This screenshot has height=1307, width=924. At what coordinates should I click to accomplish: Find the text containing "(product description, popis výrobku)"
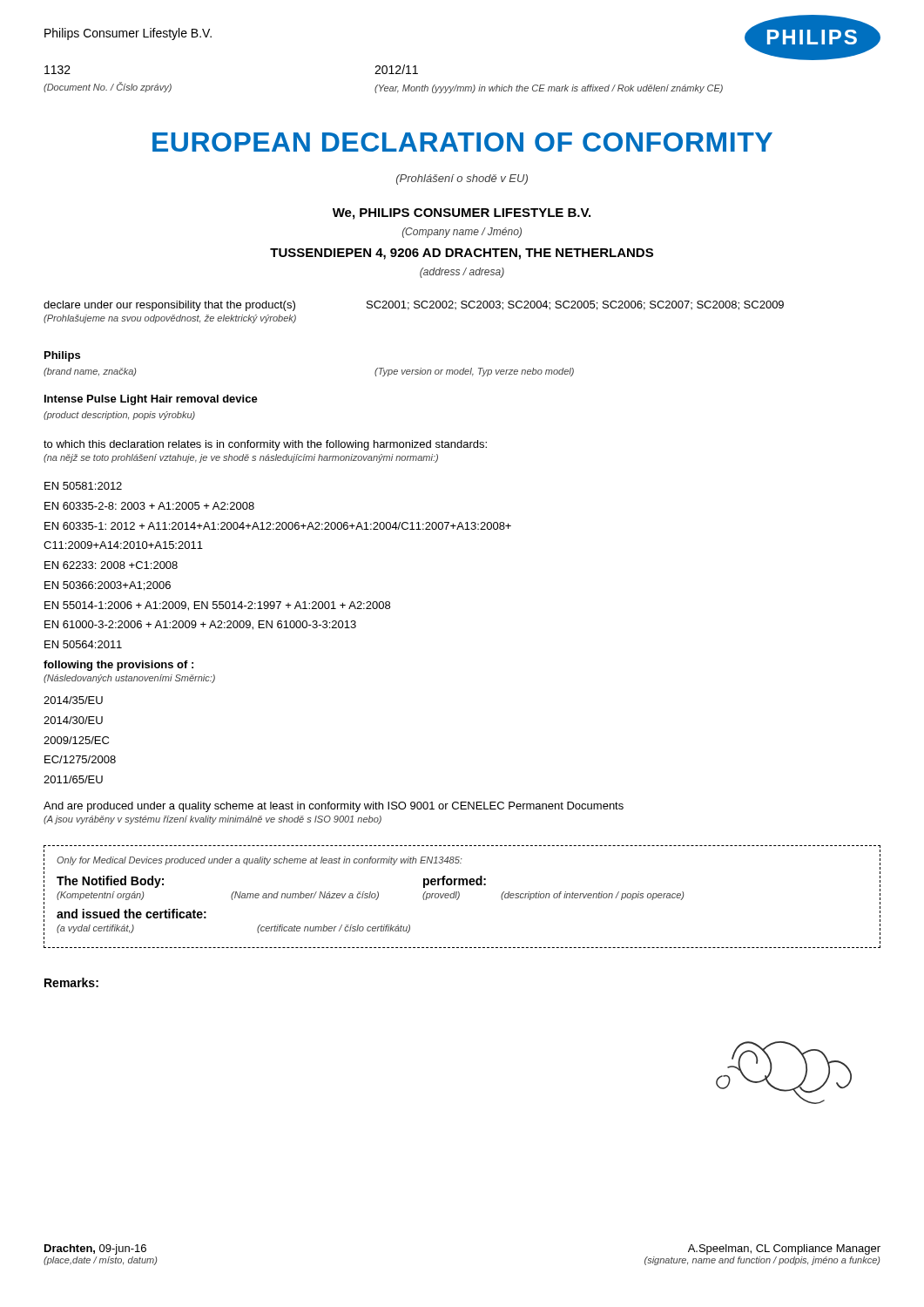coord(119,415)
